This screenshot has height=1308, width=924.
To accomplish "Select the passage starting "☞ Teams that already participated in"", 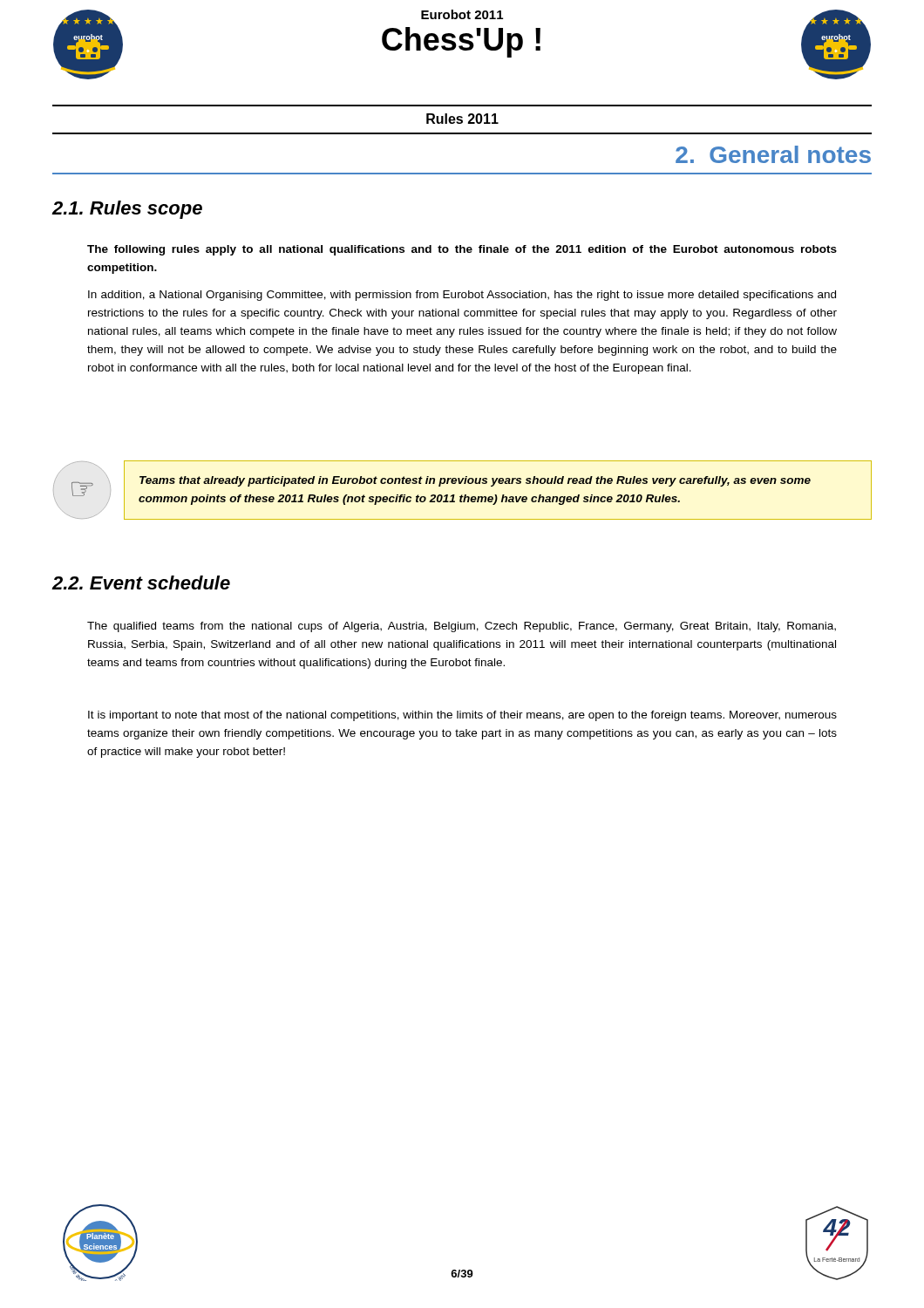I will click(462, 491).
